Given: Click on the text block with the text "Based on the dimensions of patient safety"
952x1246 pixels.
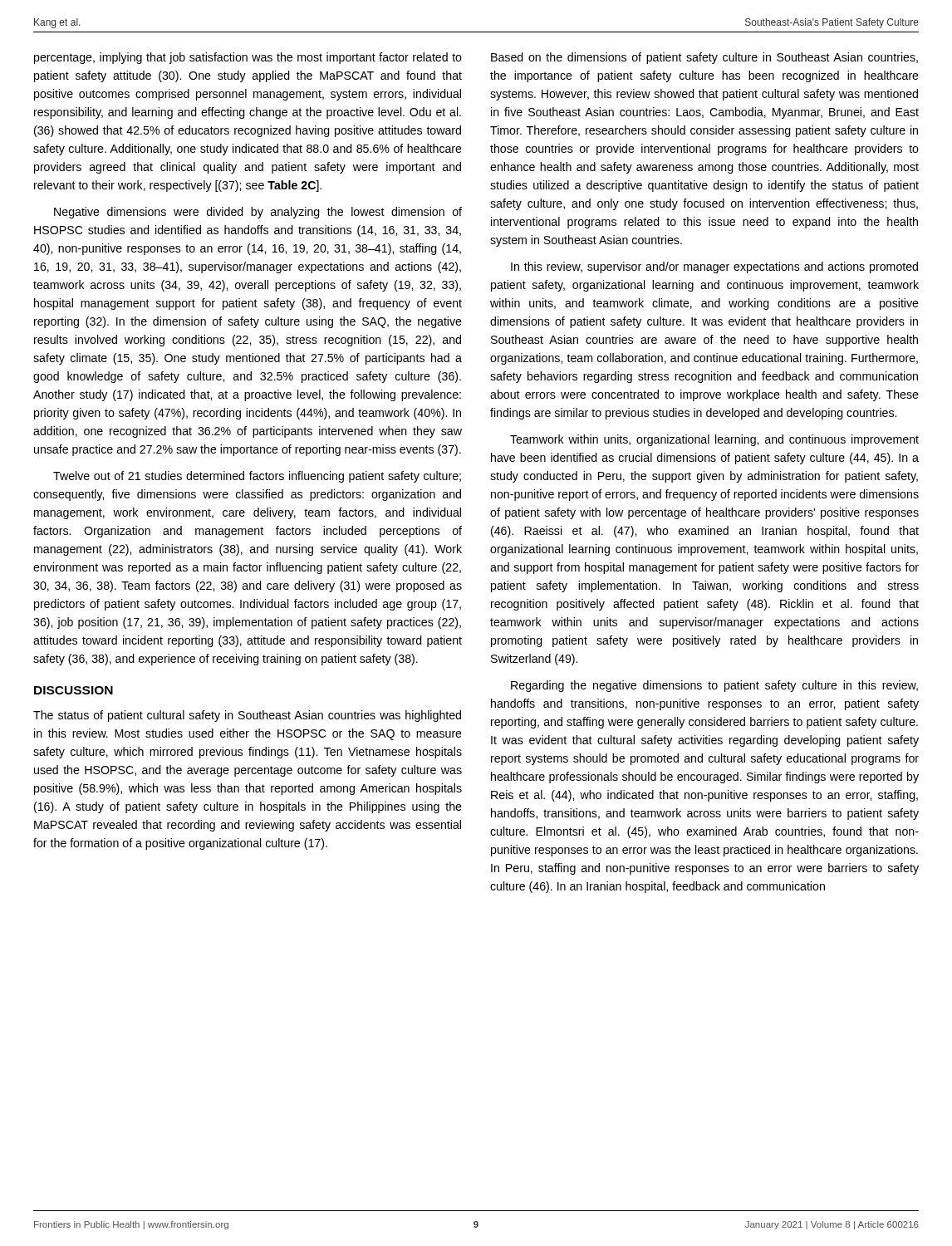Looking at the screenshot, I should [x=704, y=149].
